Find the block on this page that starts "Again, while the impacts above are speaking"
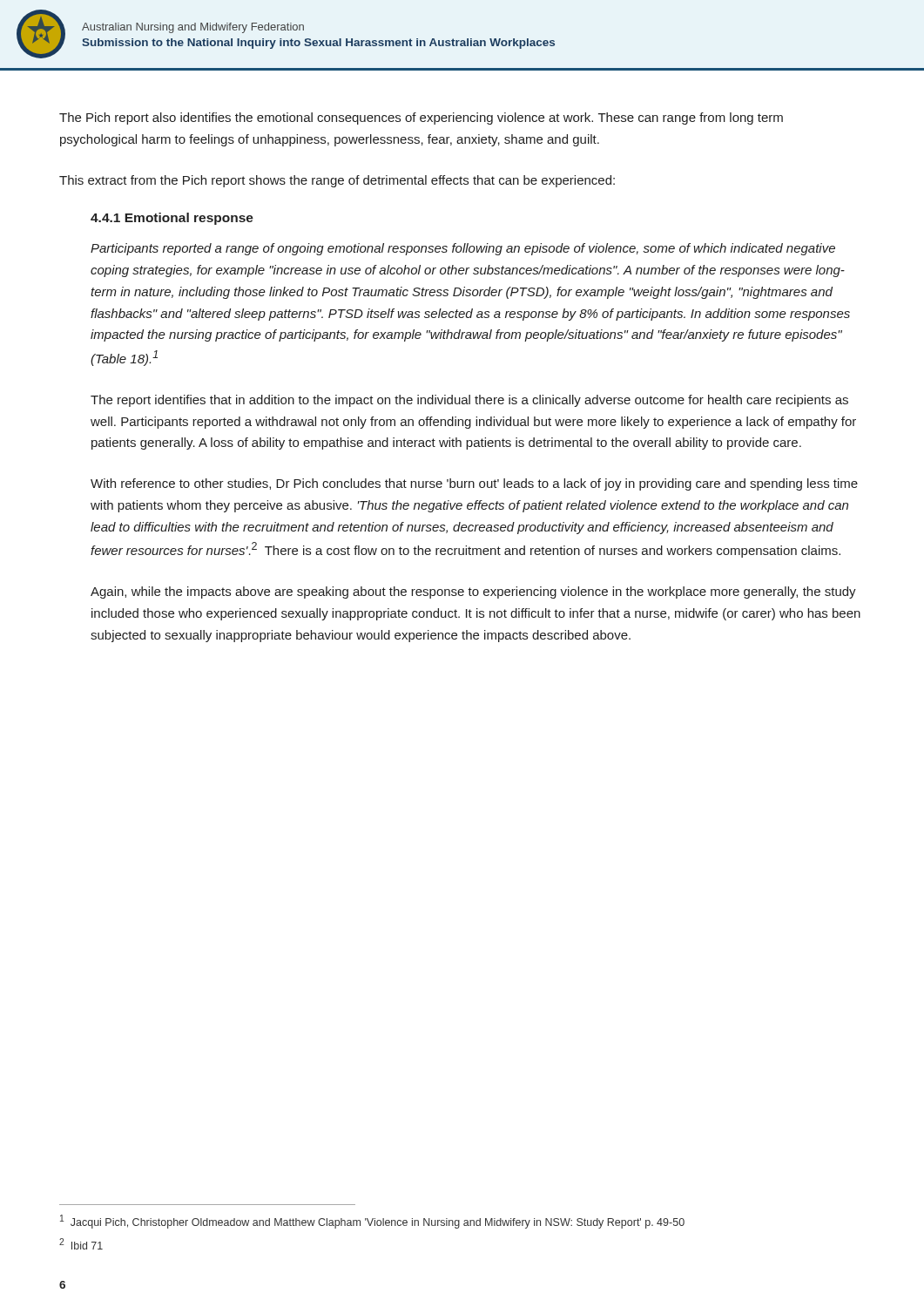The height and width of the screenshot is (1307, 924). click(476, 613)
